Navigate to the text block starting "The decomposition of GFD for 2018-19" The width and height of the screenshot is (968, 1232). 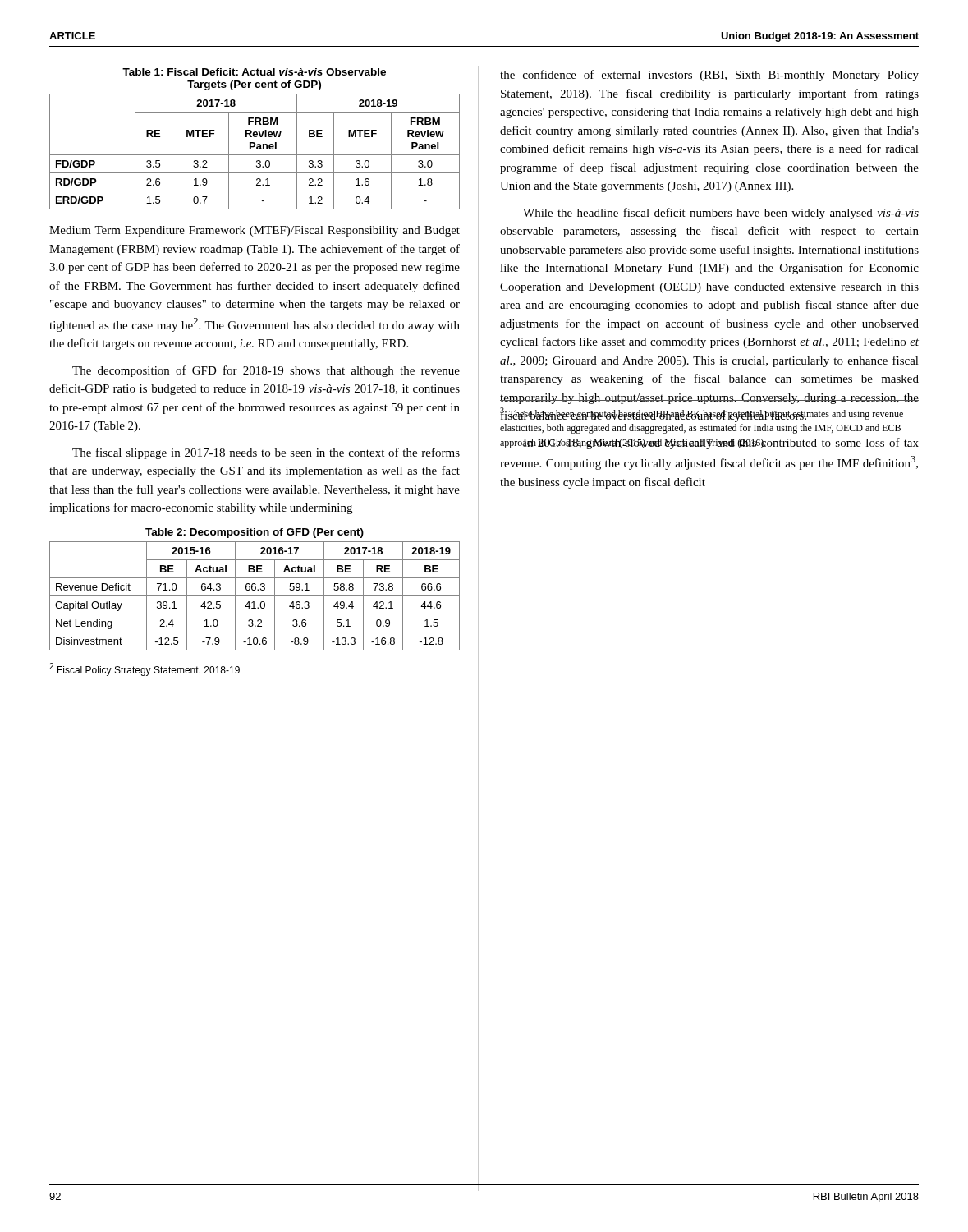coord(255,398)
